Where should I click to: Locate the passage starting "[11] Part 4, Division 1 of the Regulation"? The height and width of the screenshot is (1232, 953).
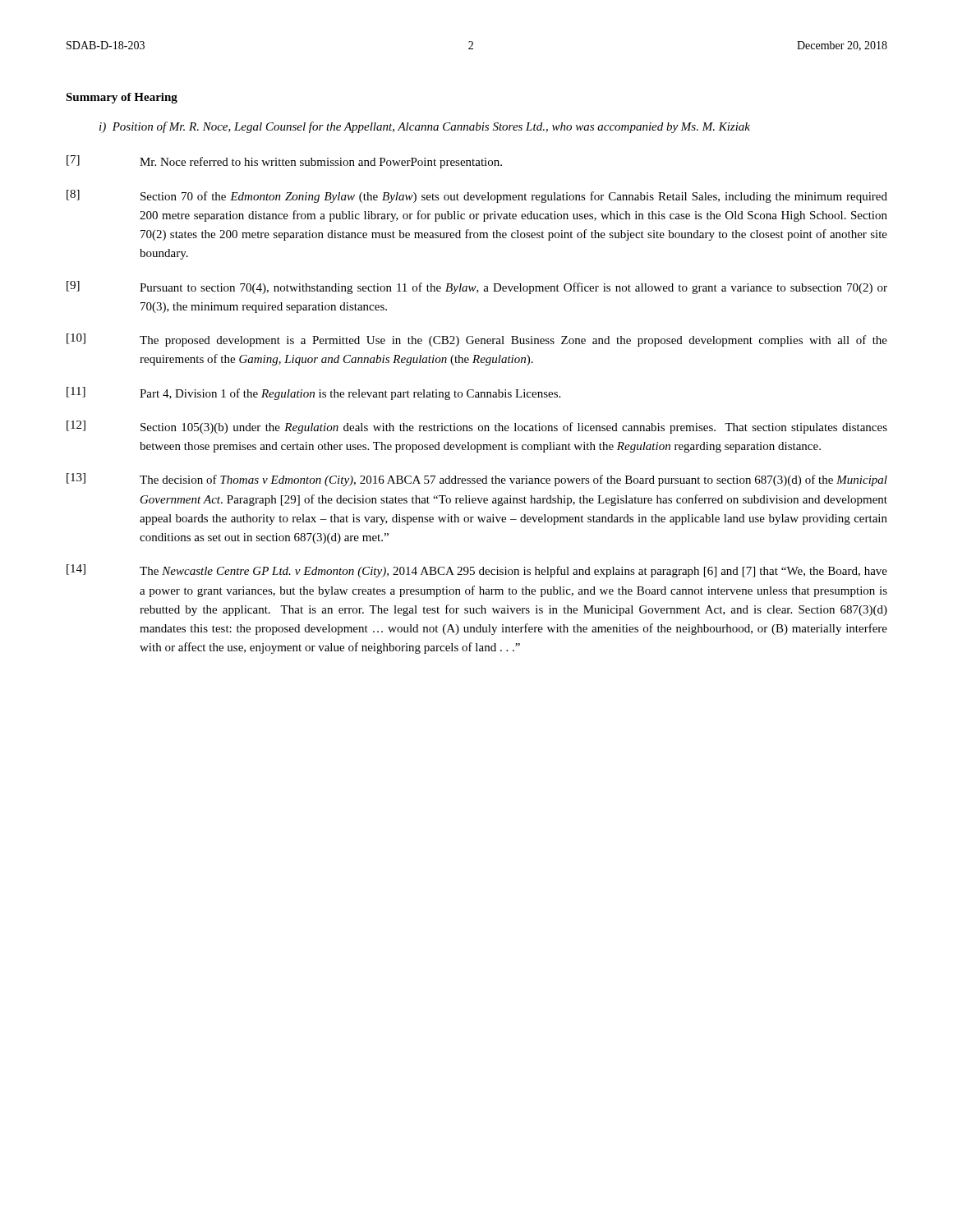tap(476, 394)
